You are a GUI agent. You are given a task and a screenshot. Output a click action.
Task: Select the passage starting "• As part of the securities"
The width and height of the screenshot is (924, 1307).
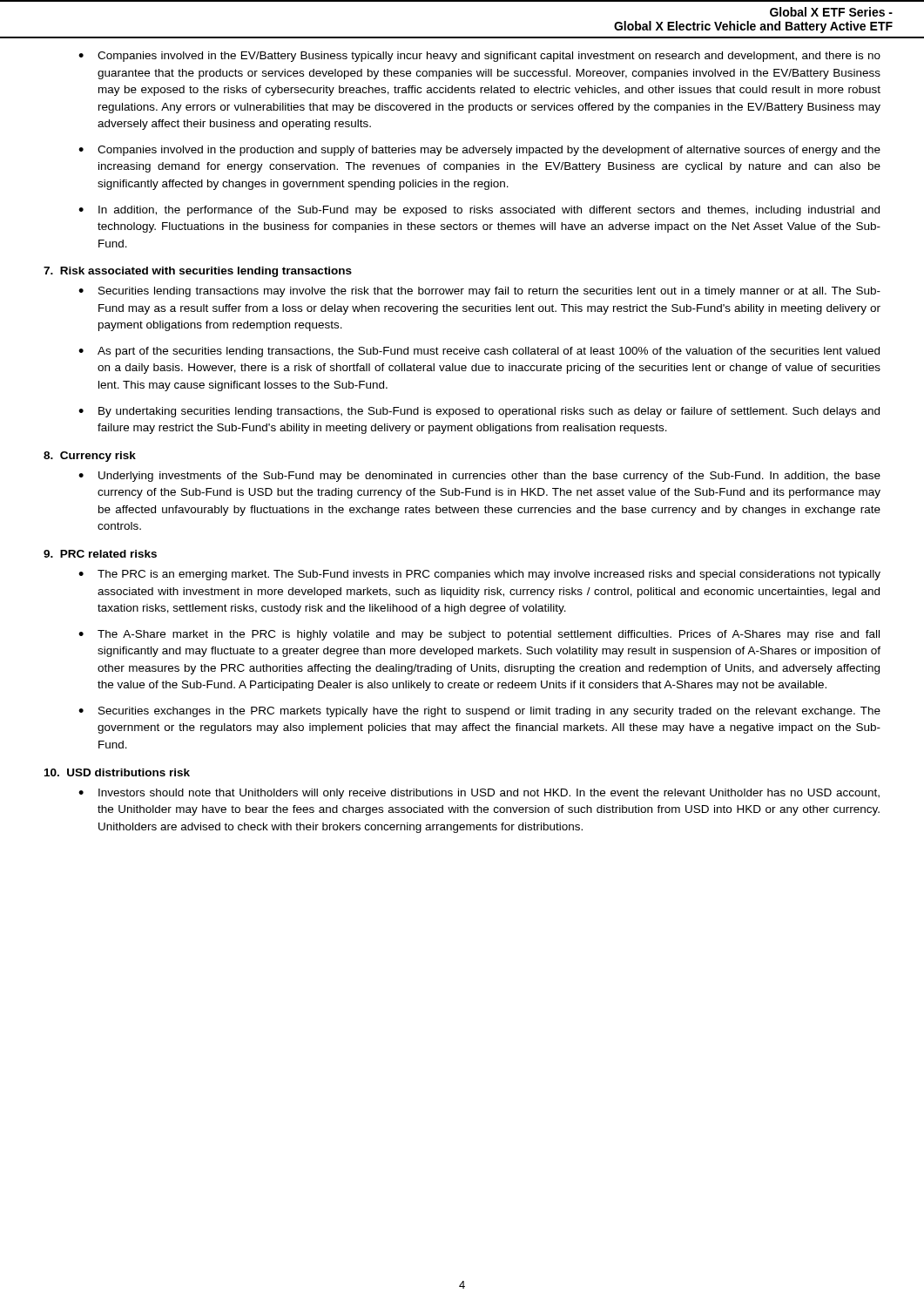pyautogui.click(x=479, y=368)
